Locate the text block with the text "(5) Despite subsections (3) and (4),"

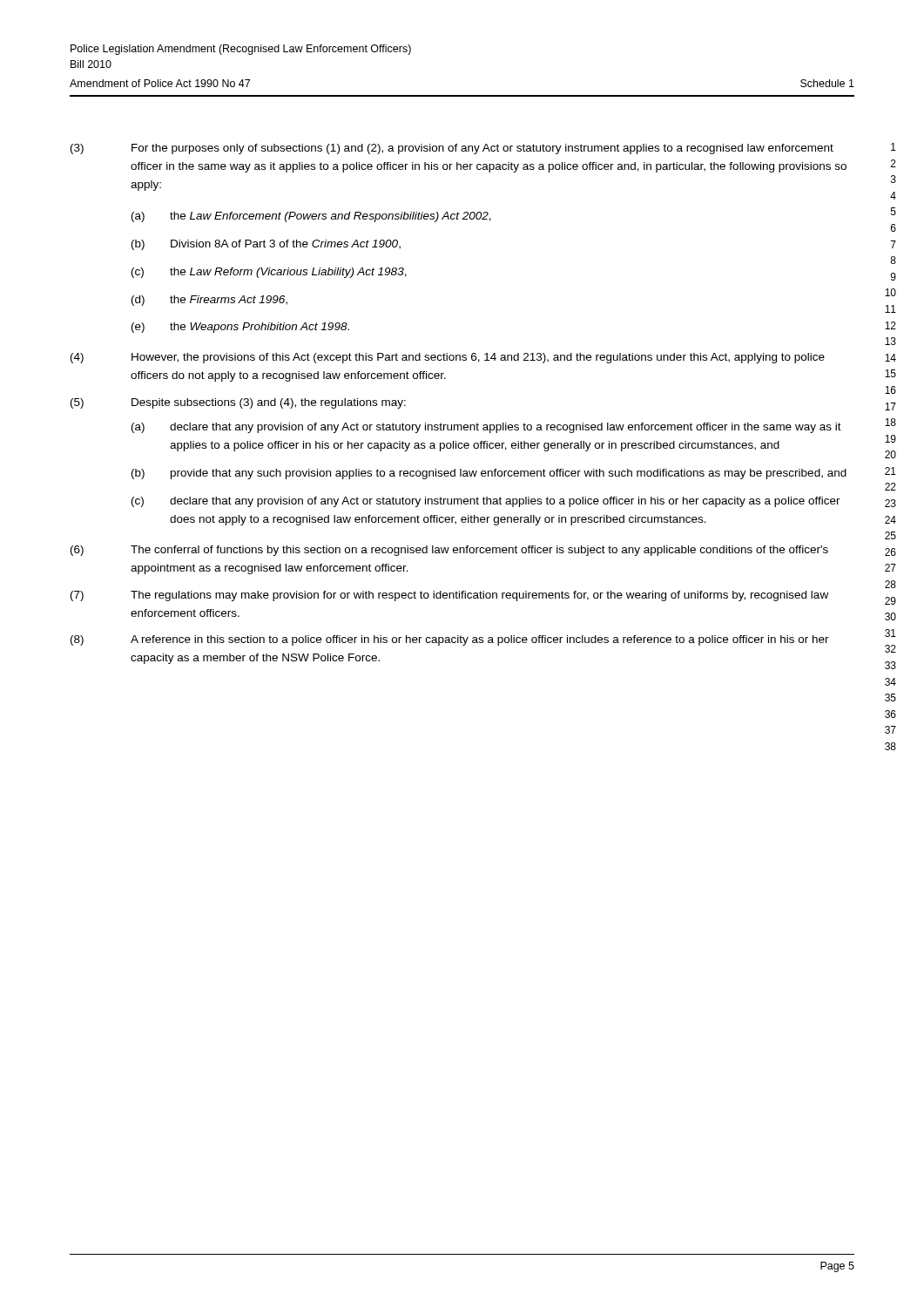[238, 403]
